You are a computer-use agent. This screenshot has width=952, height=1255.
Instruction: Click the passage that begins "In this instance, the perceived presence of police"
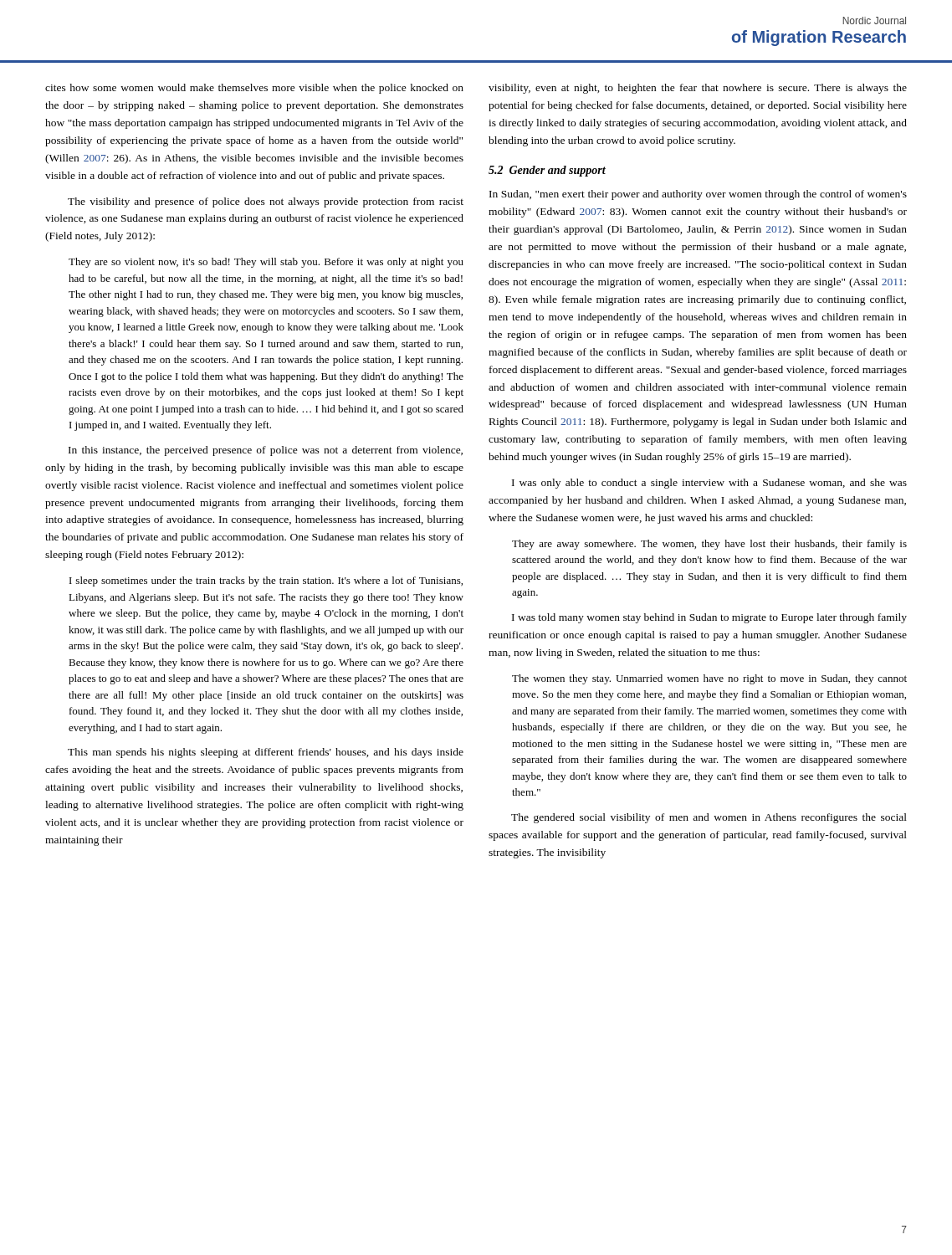(254, 503)
